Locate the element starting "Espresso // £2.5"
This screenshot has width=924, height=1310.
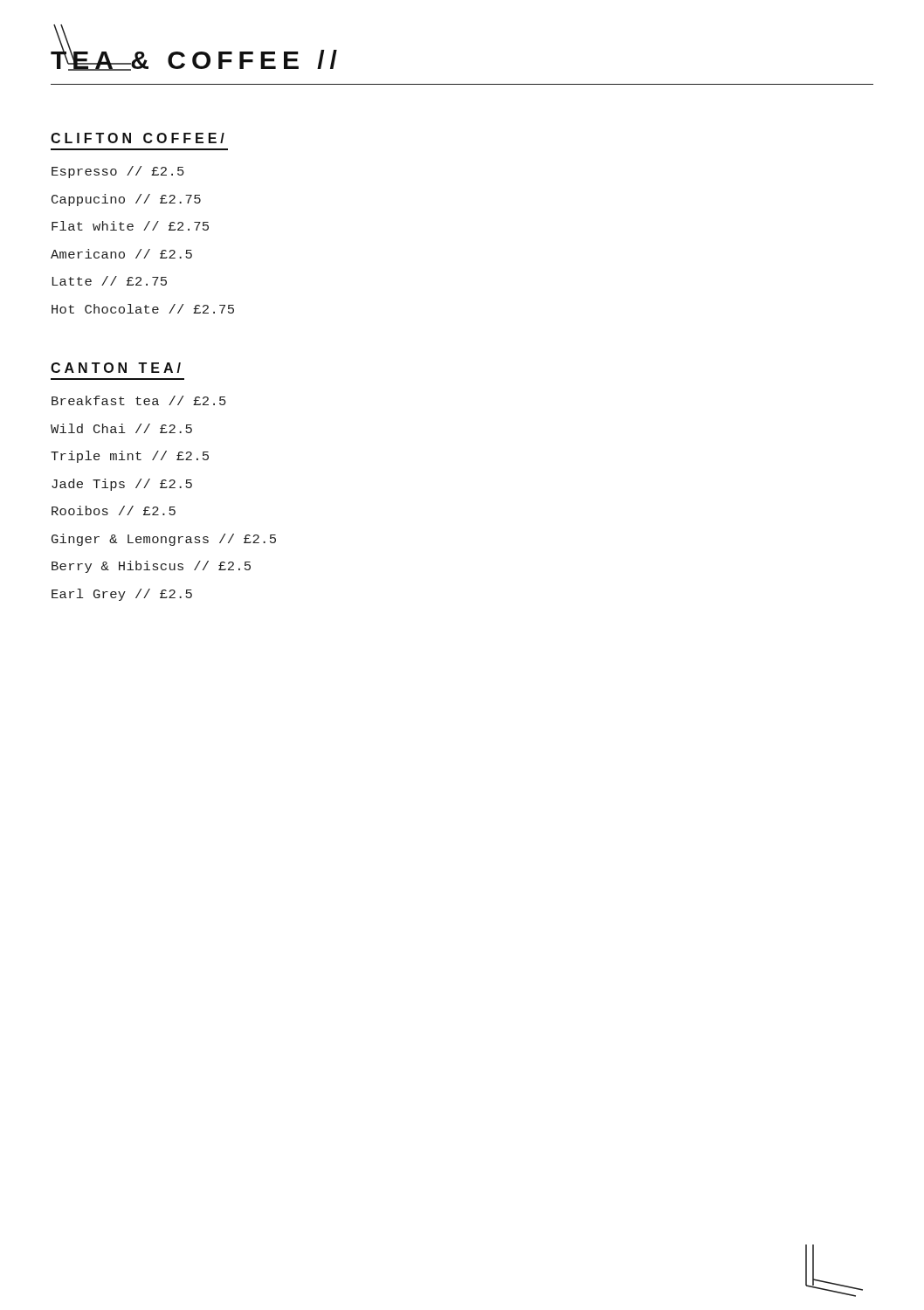[118, 173]
